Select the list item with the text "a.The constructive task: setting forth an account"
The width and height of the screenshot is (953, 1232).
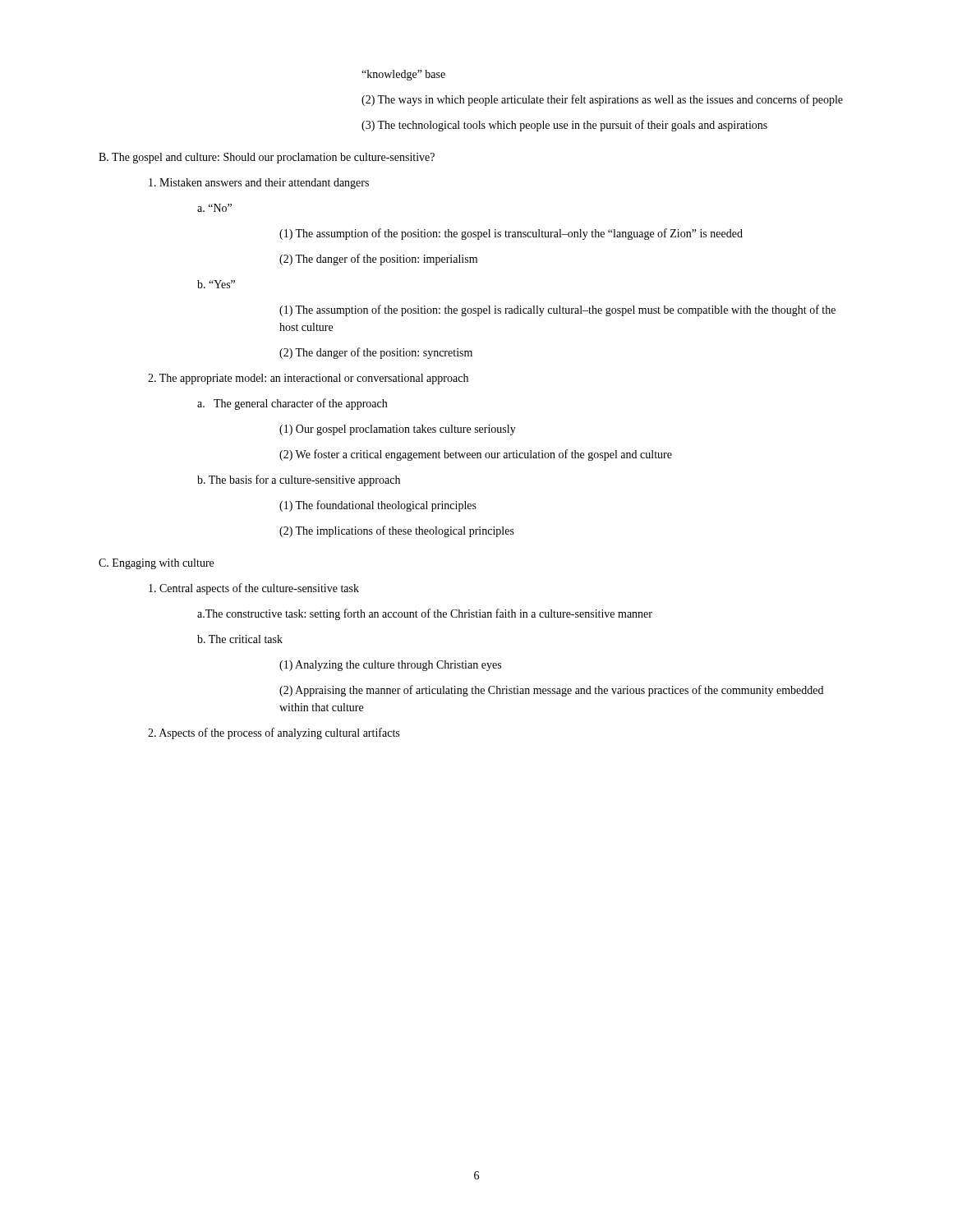click(x=425, y=614)
